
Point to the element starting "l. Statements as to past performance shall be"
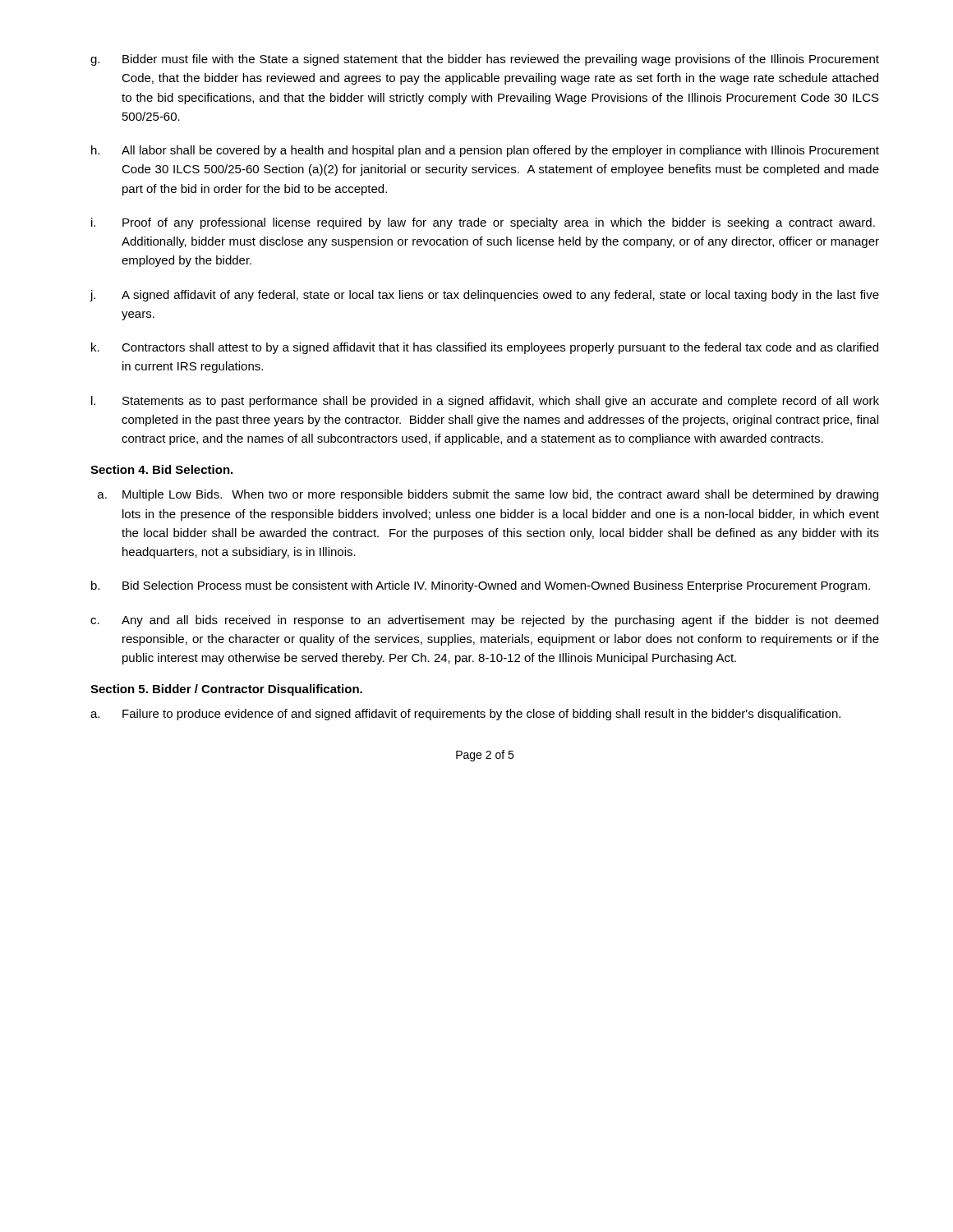(485, 419)
